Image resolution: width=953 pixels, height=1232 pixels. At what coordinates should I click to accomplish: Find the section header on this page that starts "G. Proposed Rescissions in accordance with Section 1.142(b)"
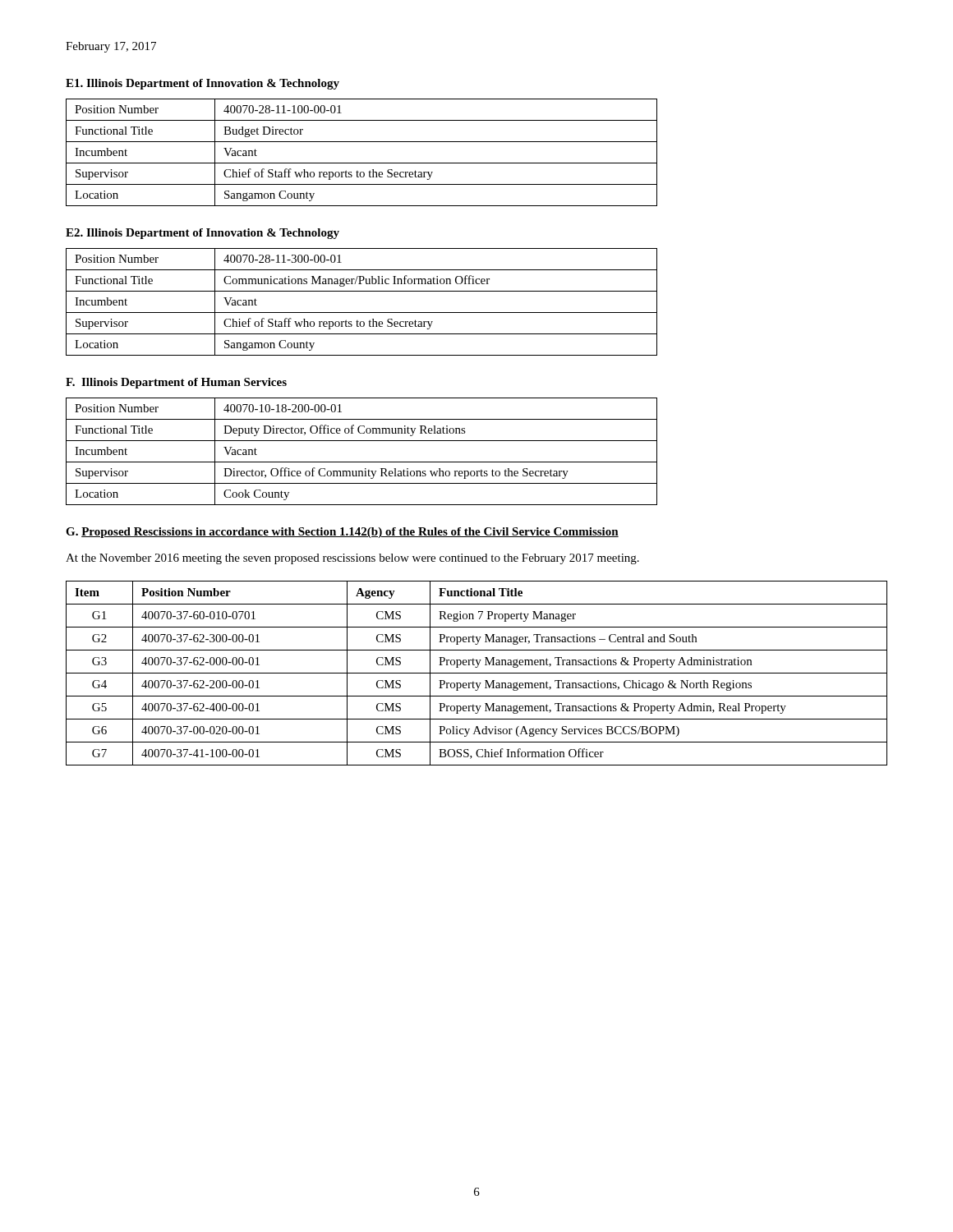[342, 531]
